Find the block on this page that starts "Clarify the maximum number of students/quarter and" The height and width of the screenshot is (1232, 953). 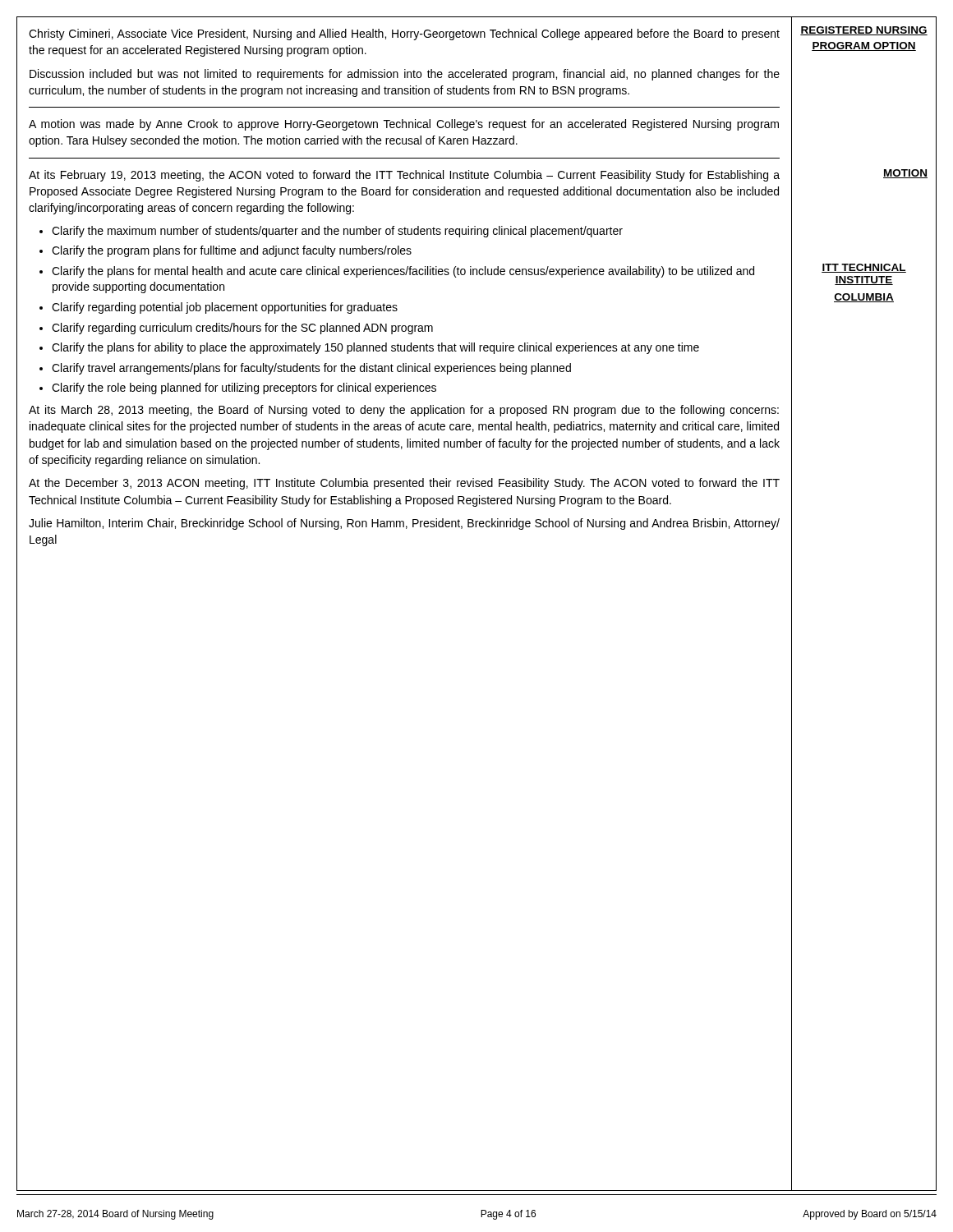(x=416, y=231)
